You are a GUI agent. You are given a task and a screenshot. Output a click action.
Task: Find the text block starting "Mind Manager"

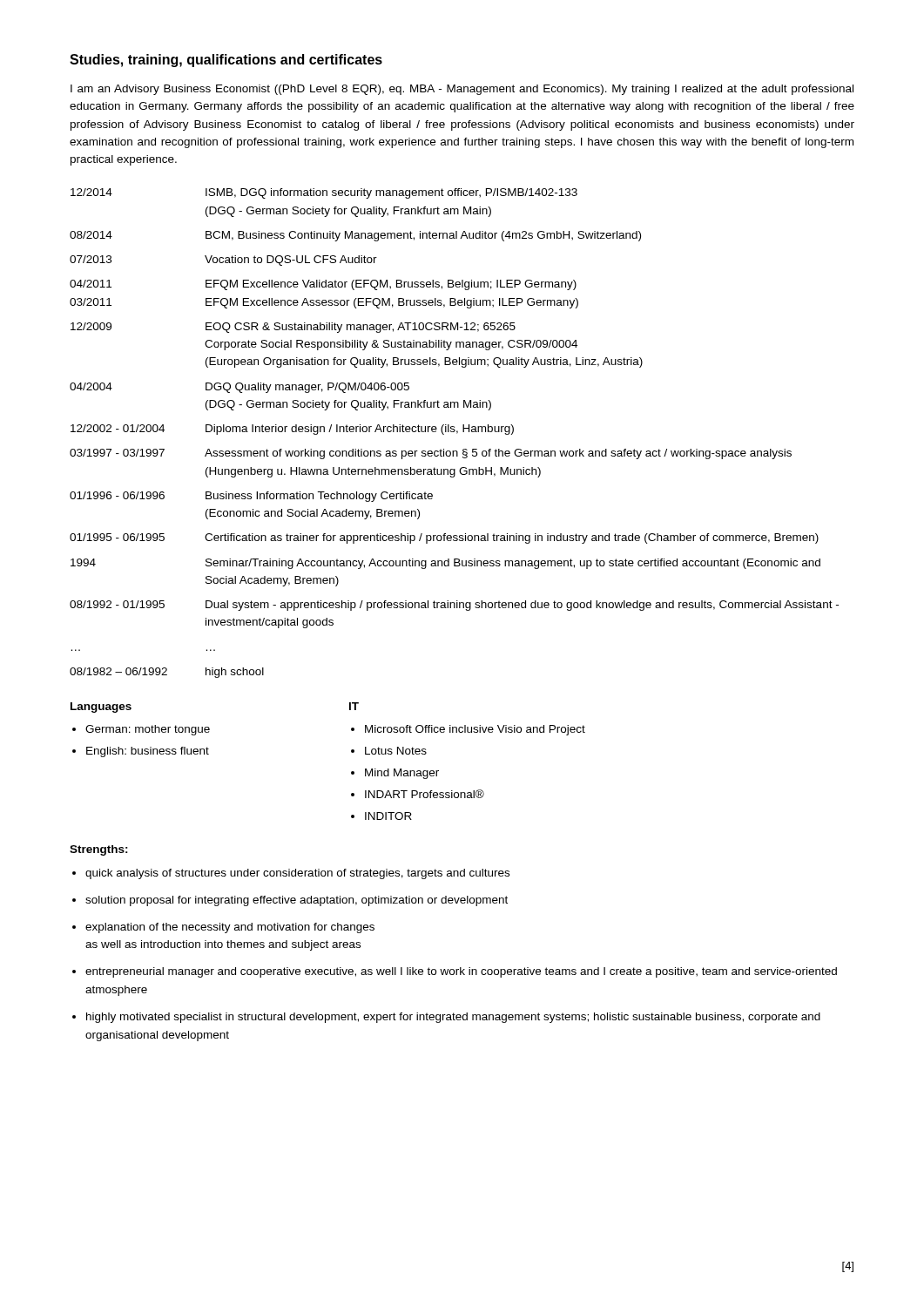402,772
